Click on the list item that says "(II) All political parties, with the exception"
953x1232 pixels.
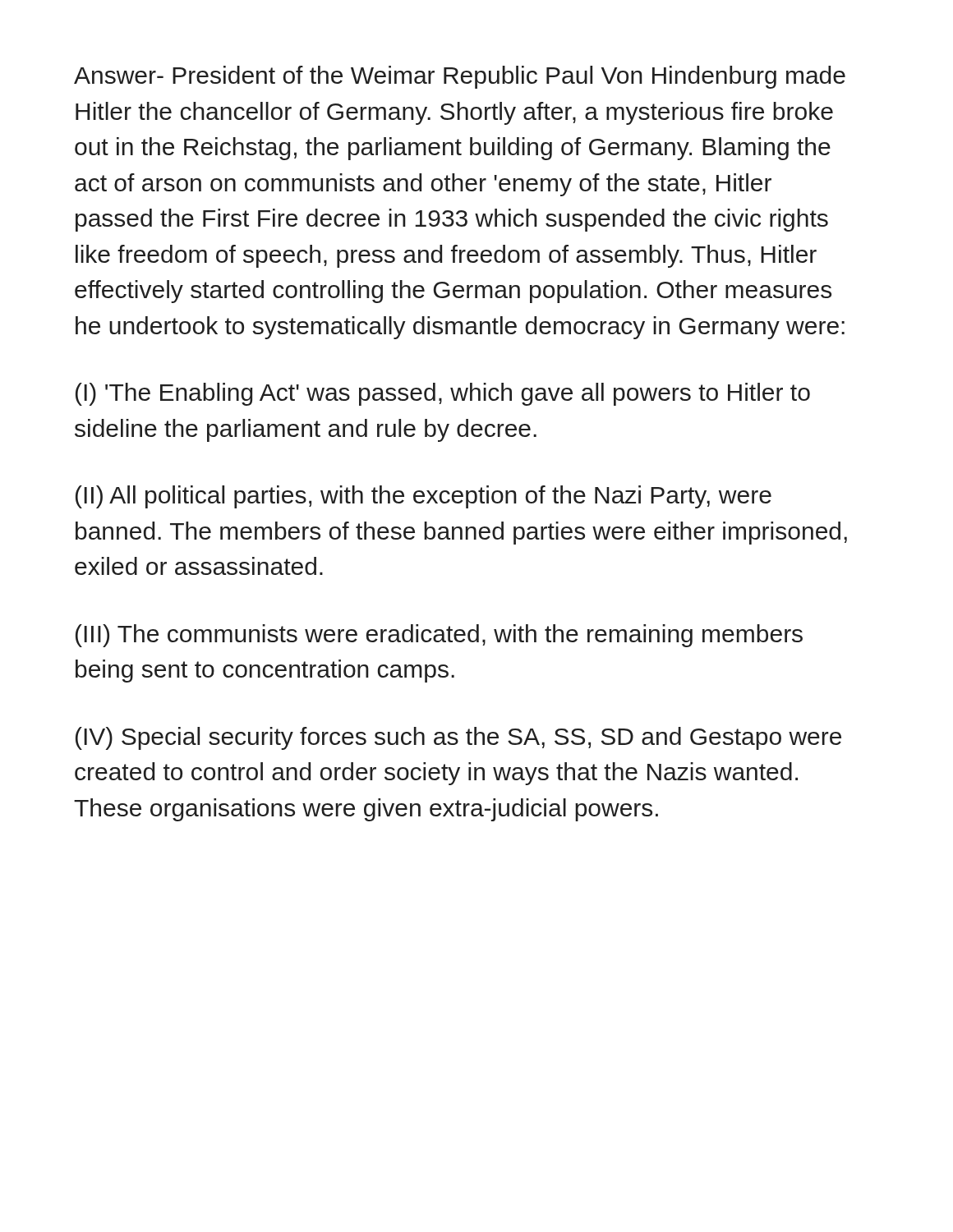coord(461,531)
